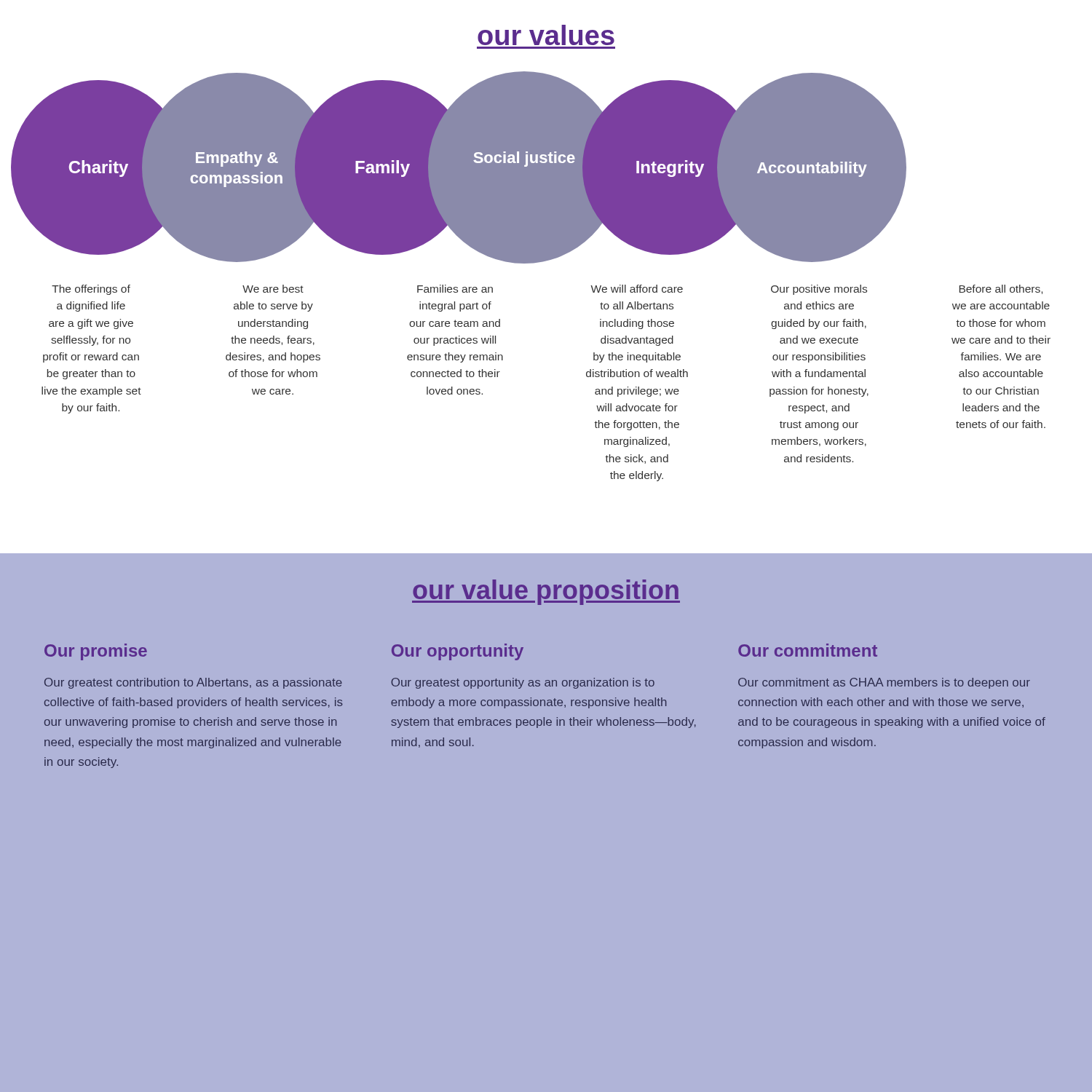Locate the section header containing "Our commitment"
This screenshot has width=1092, height=1092.
[808, 651]
